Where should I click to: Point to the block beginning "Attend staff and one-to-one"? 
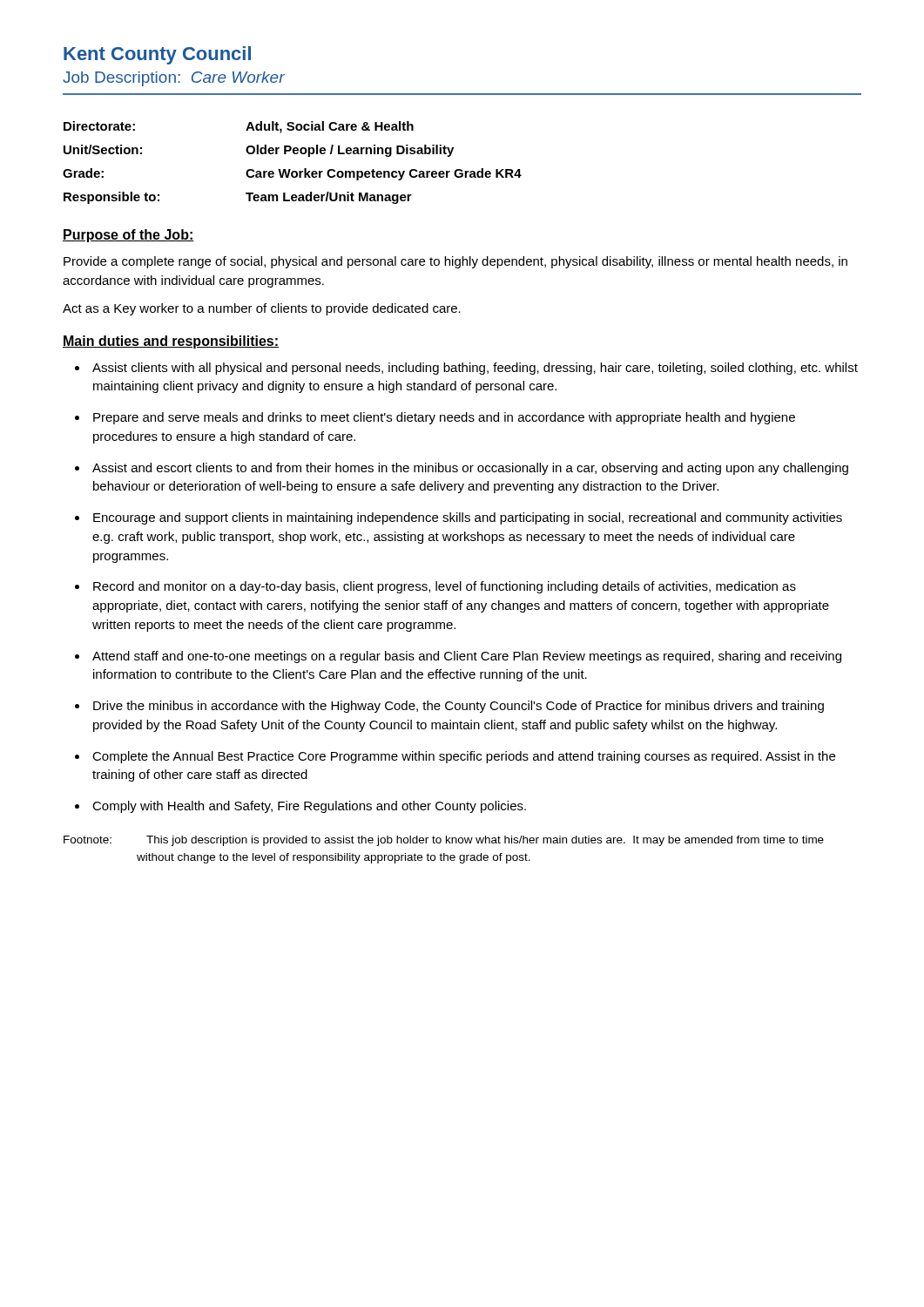point(467,665)
